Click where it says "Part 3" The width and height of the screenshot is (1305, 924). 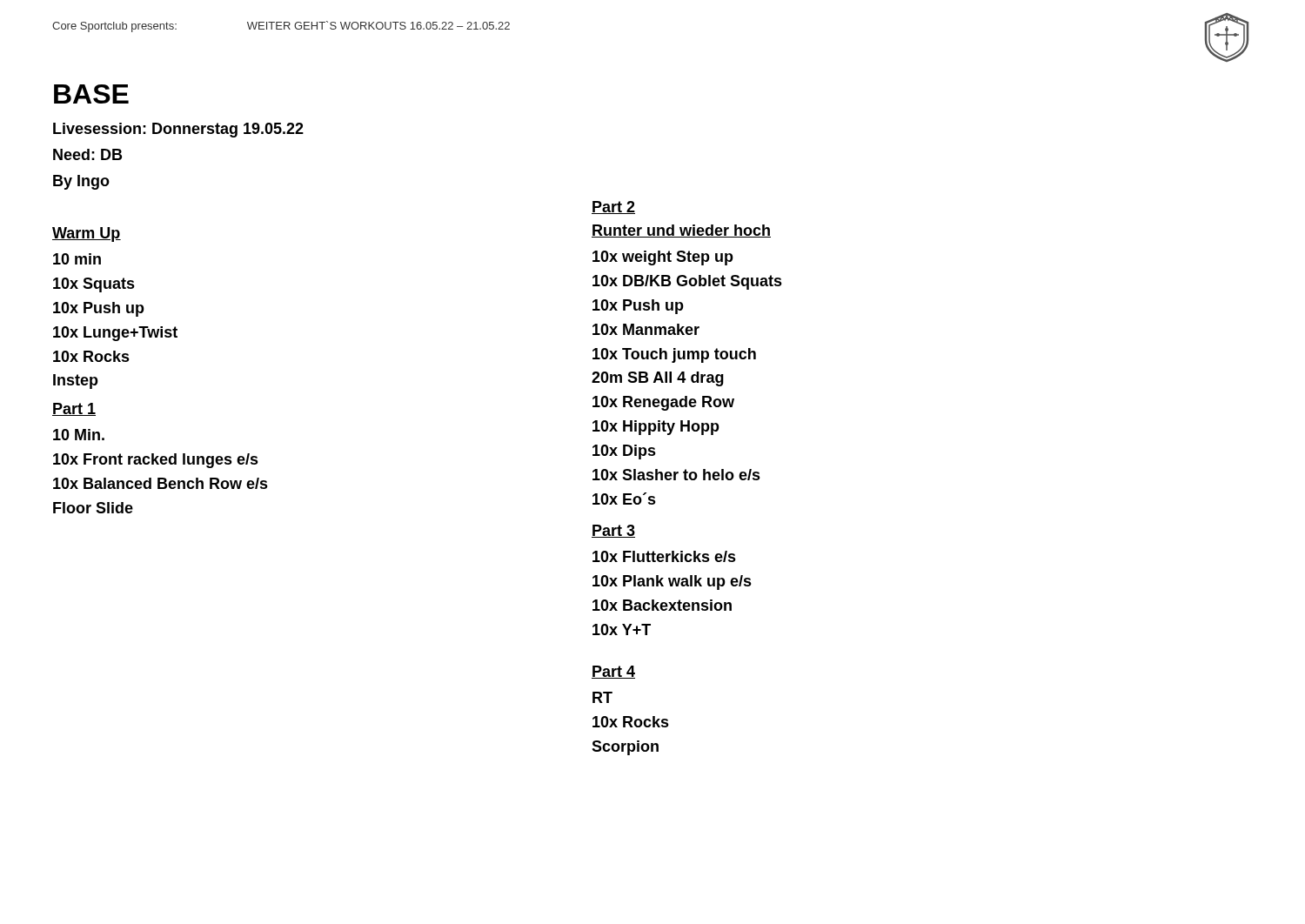point(613,531)
